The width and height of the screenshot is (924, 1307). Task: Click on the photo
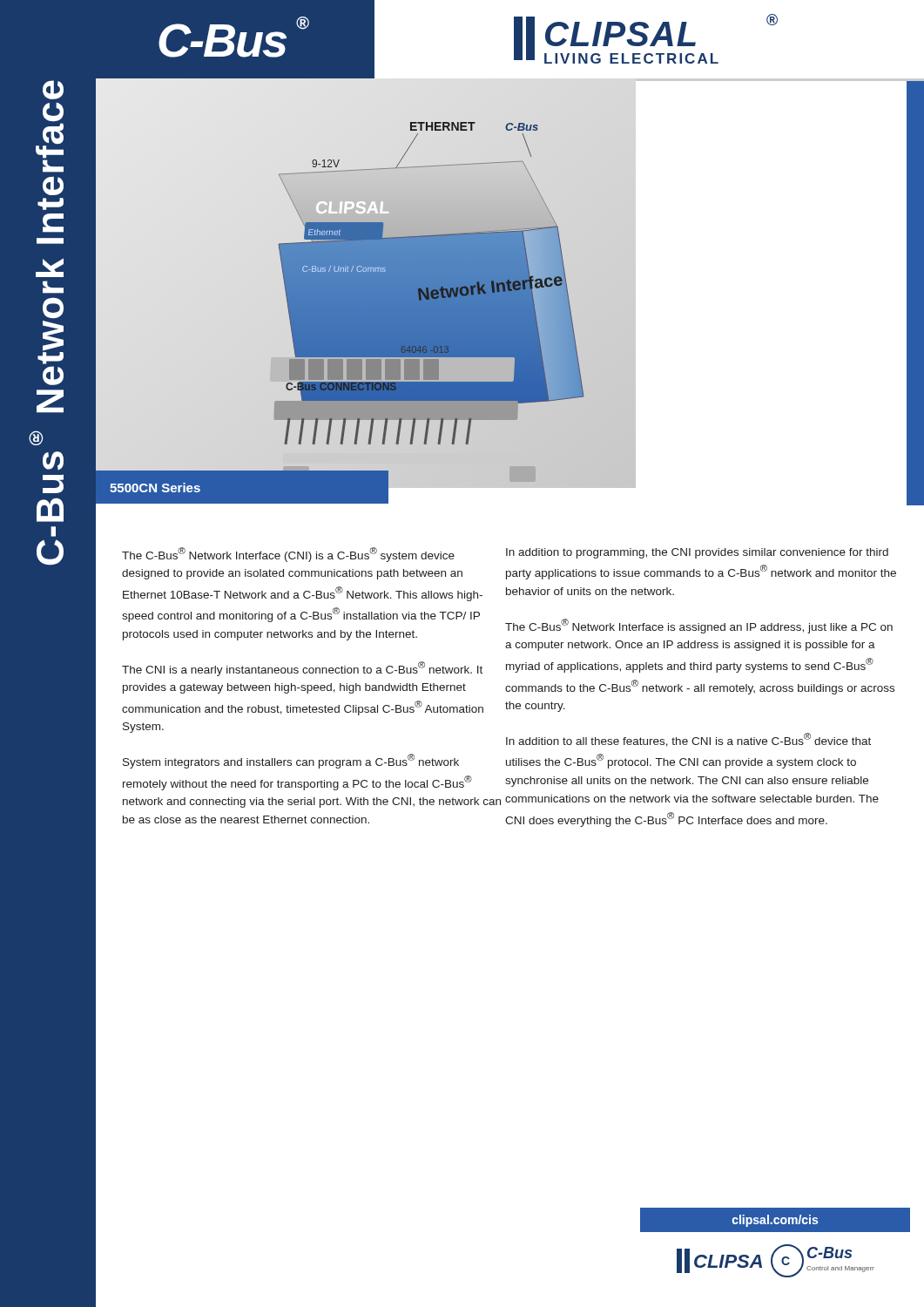(x=366, y=283)
